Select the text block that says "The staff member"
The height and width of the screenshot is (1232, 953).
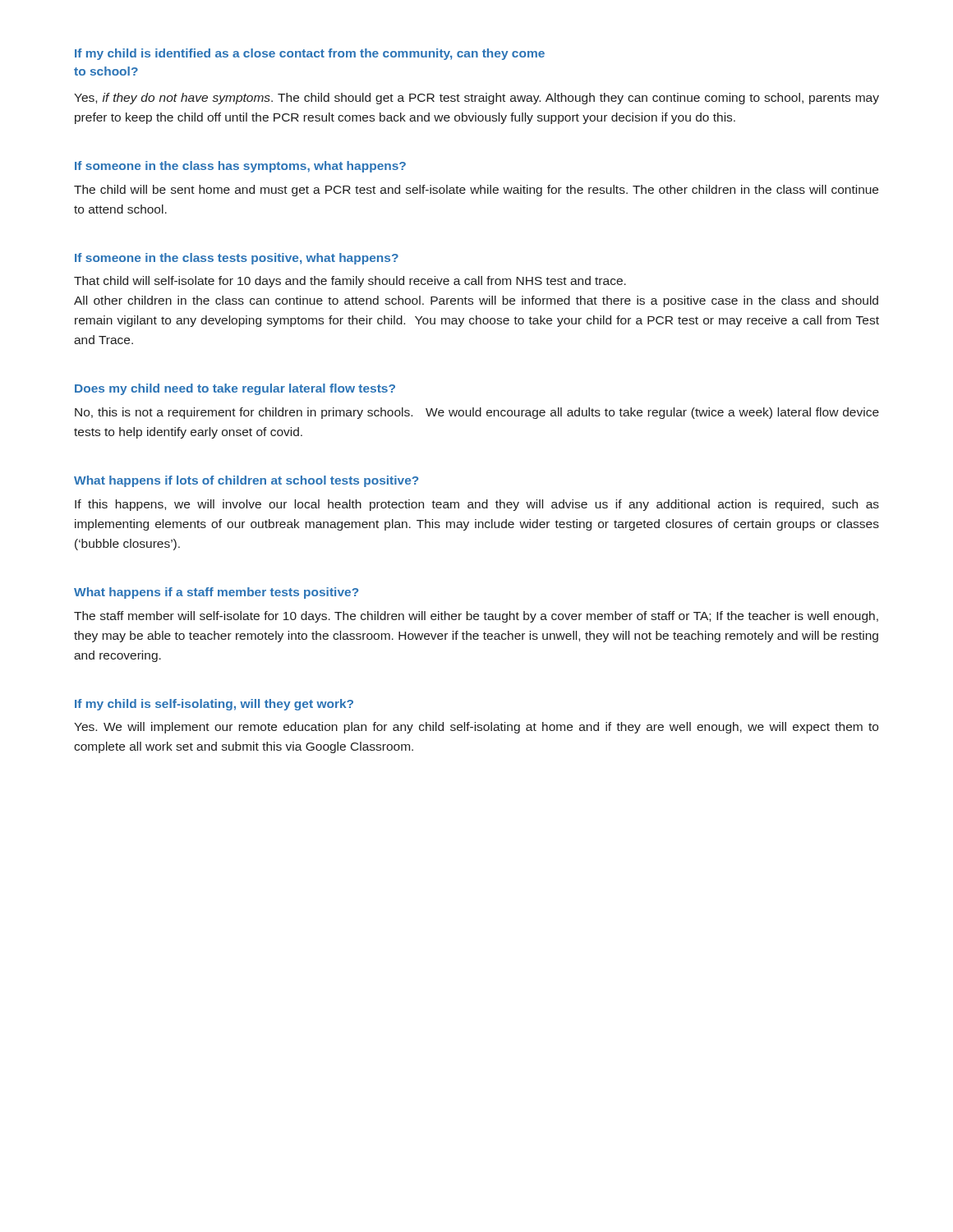[x=476, y=635]
